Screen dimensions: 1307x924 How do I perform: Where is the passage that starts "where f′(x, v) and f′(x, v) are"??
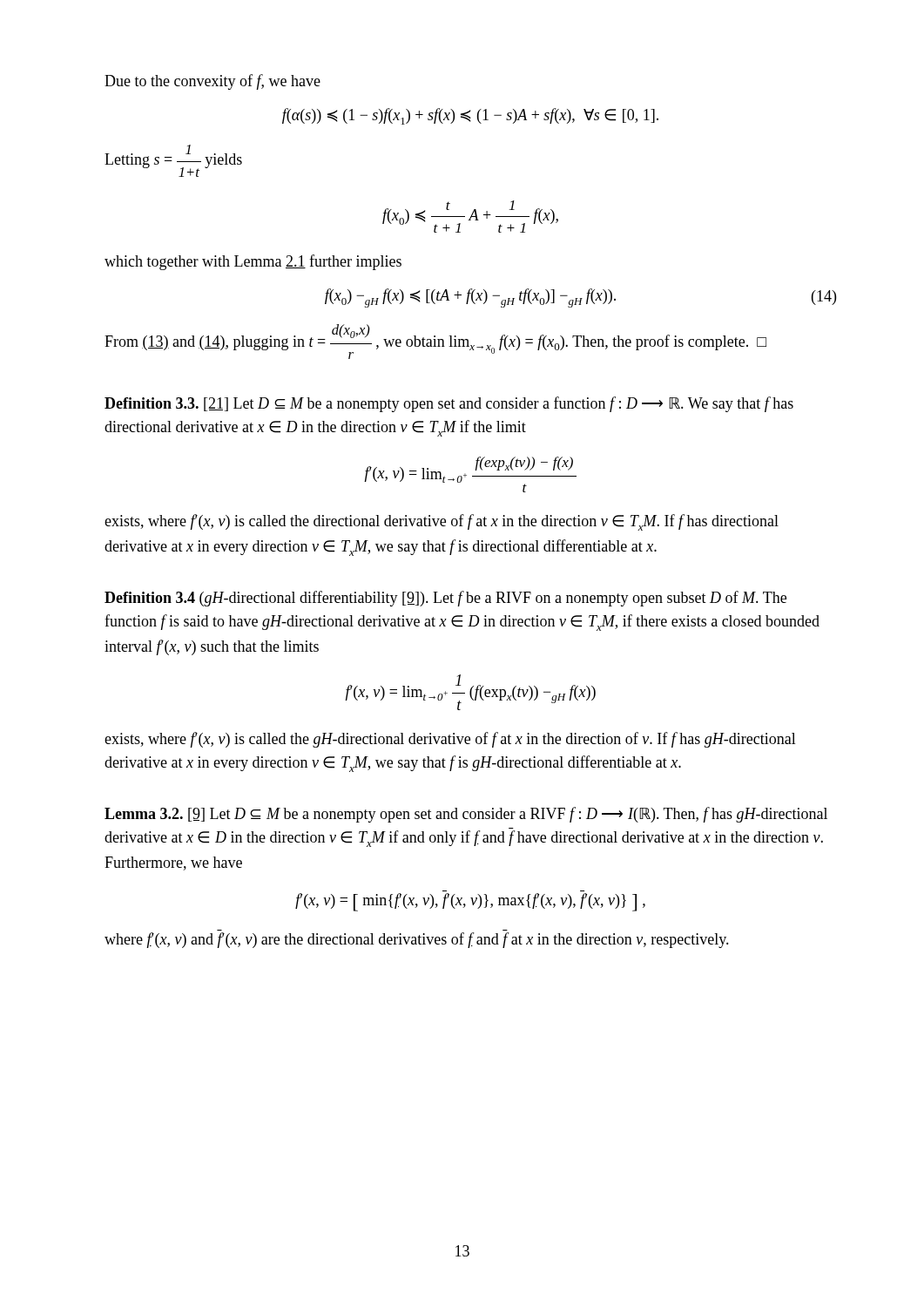pyautogui.click(x=417, y=940)
